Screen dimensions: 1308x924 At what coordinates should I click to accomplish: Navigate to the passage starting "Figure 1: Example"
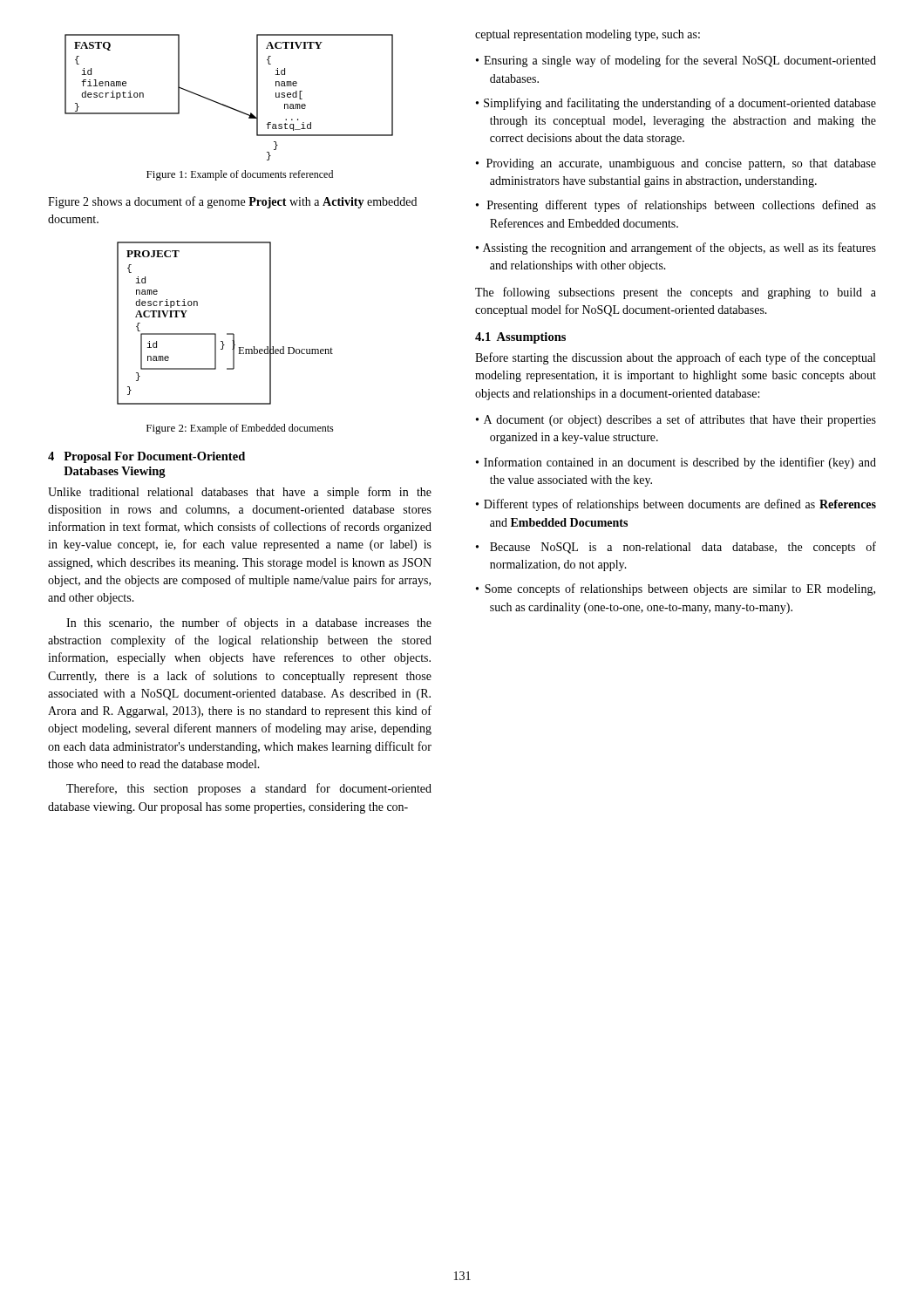240,174
